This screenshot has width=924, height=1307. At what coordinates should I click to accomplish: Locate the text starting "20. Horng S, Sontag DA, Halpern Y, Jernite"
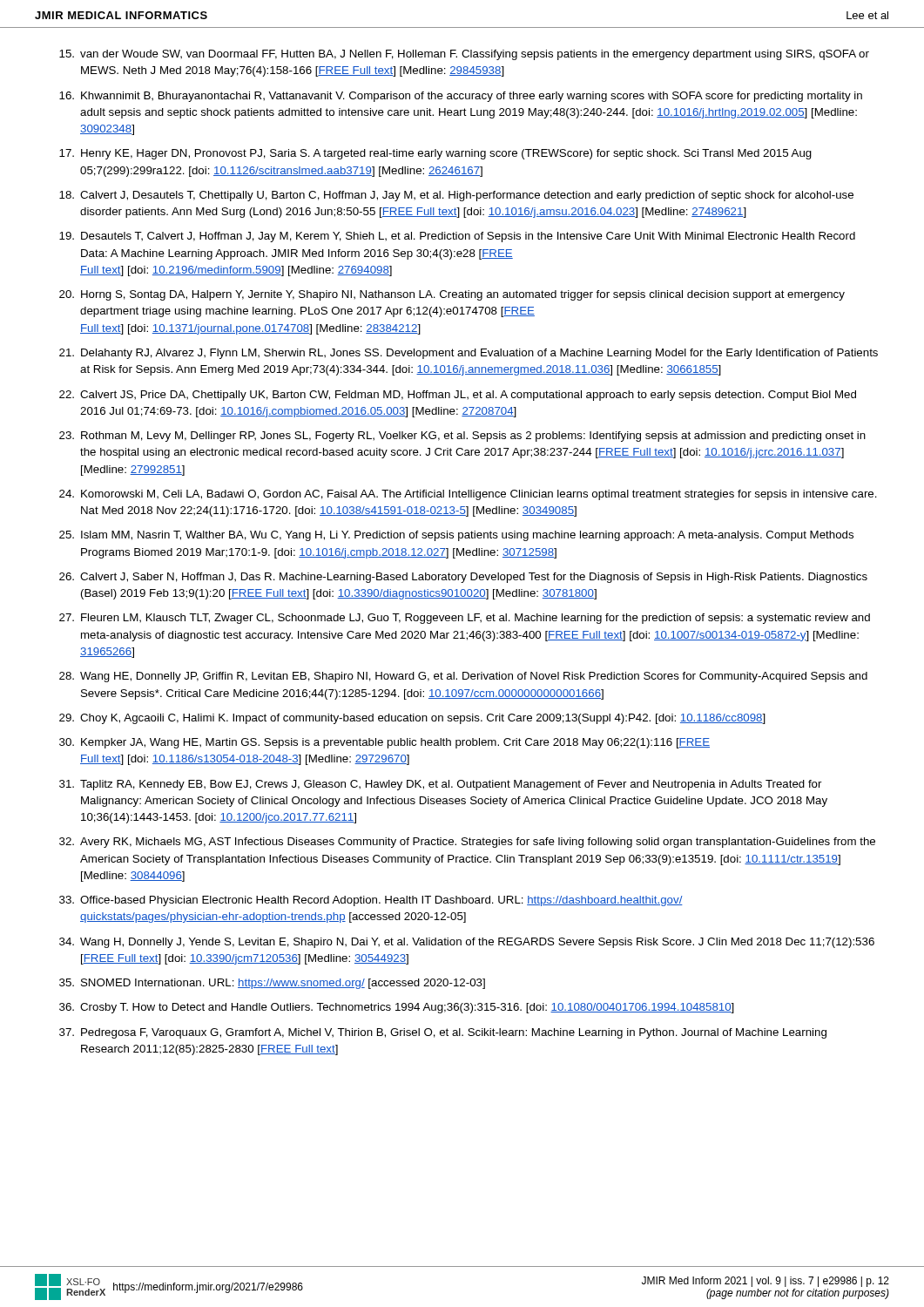pyautogui.click(x=462, y=311)
